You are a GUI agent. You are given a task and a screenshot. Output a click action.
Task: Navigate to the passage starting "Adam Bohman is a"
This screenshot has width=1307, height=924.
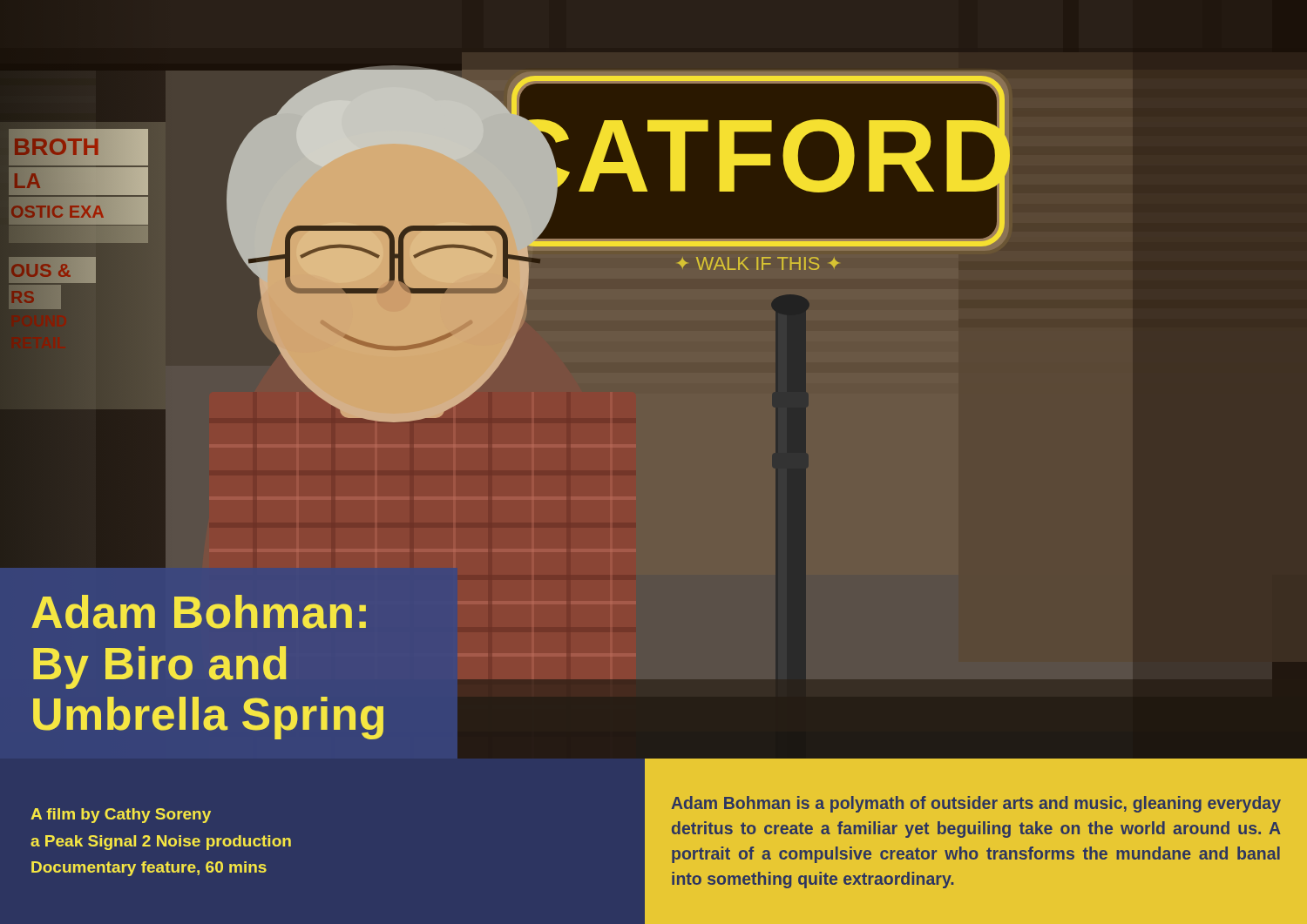point(976,841)
